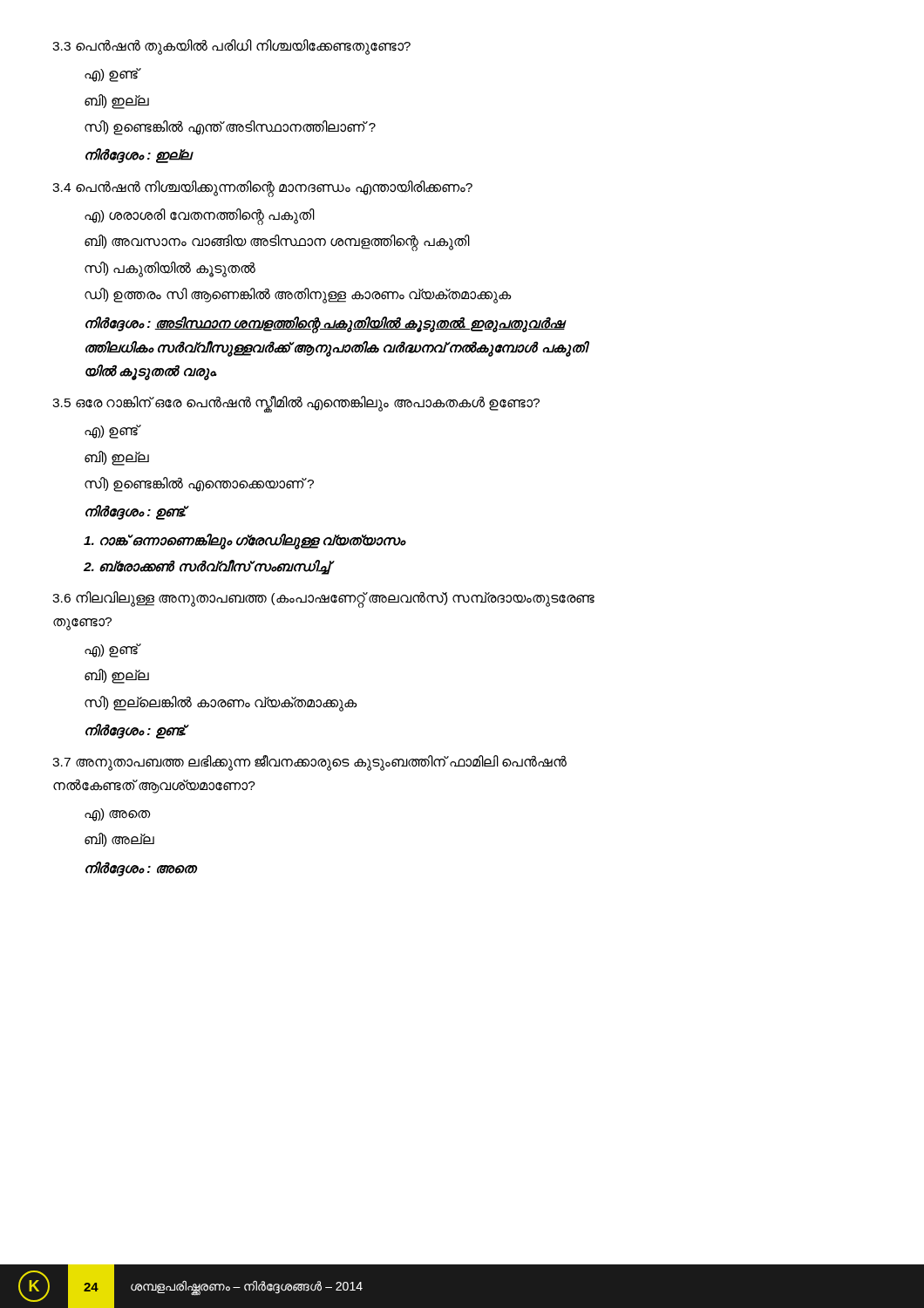Locate the list item with the text "സി) പകുതിയിൽ കൂടുതൽ"
This screenshot has width=924, height=1308.
(169, 268)
